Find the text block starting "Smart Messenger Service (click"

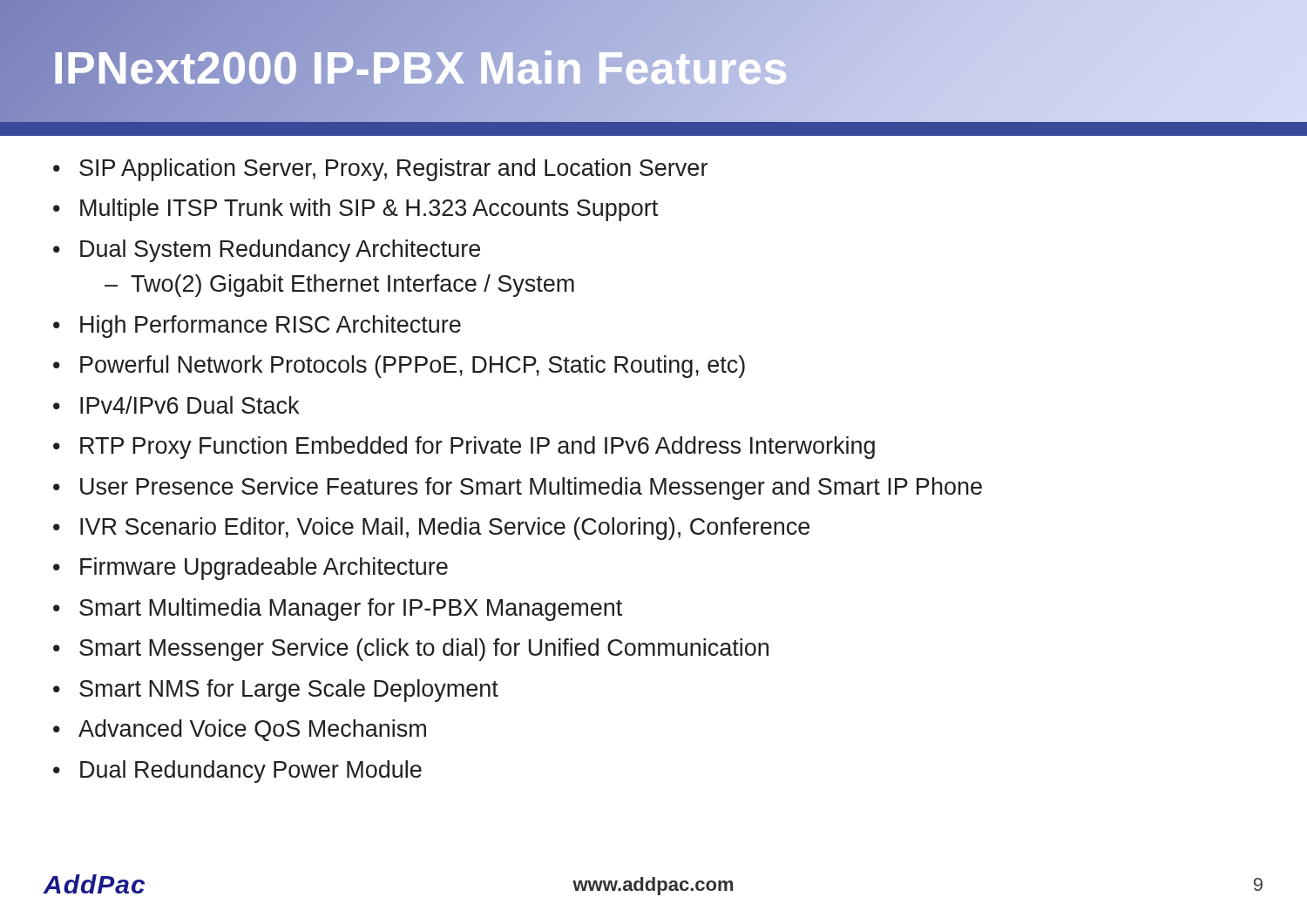424,648
